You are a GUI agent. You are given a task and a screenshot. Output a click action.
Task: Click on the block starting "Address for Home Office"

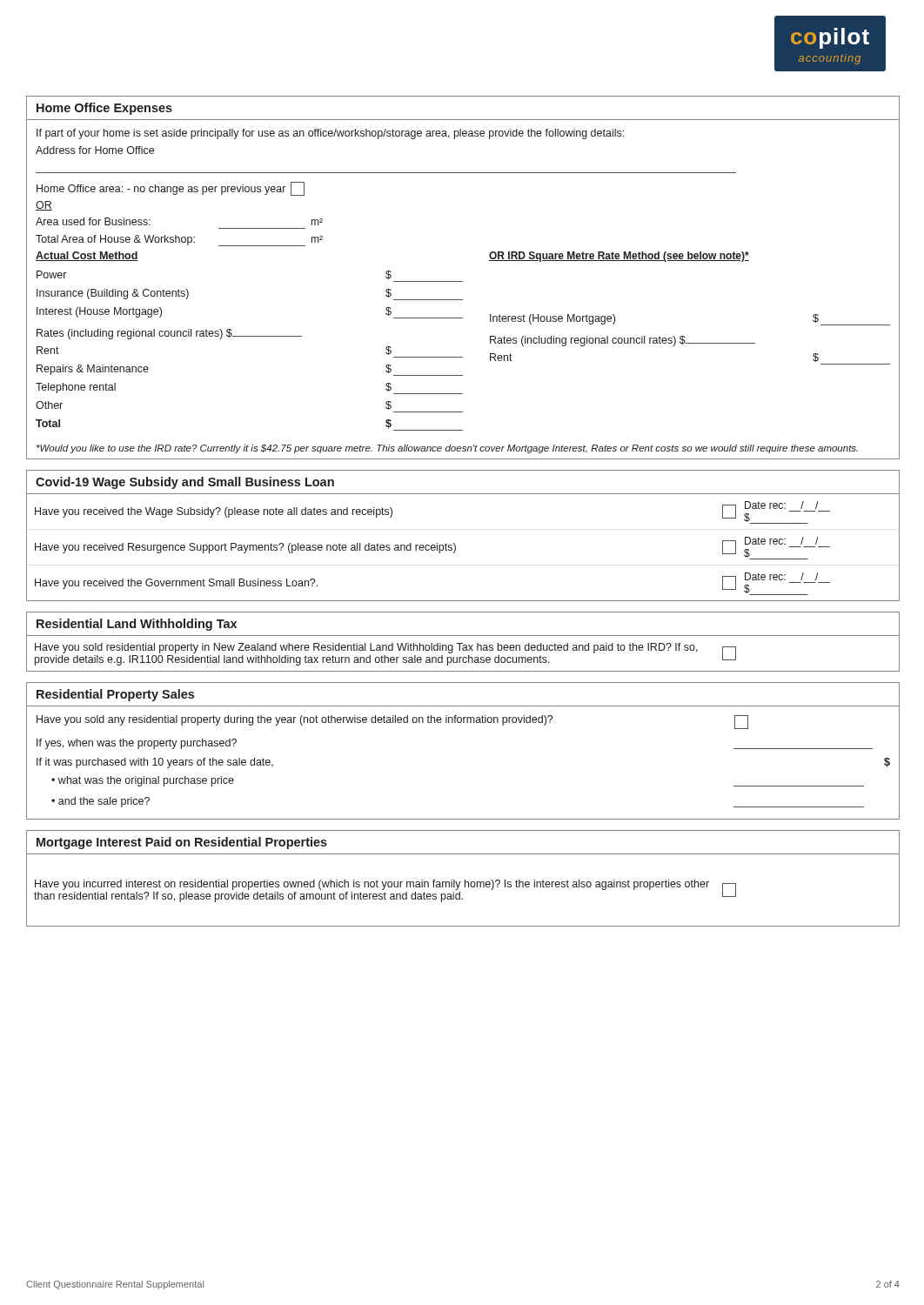[x=95, y=151]
